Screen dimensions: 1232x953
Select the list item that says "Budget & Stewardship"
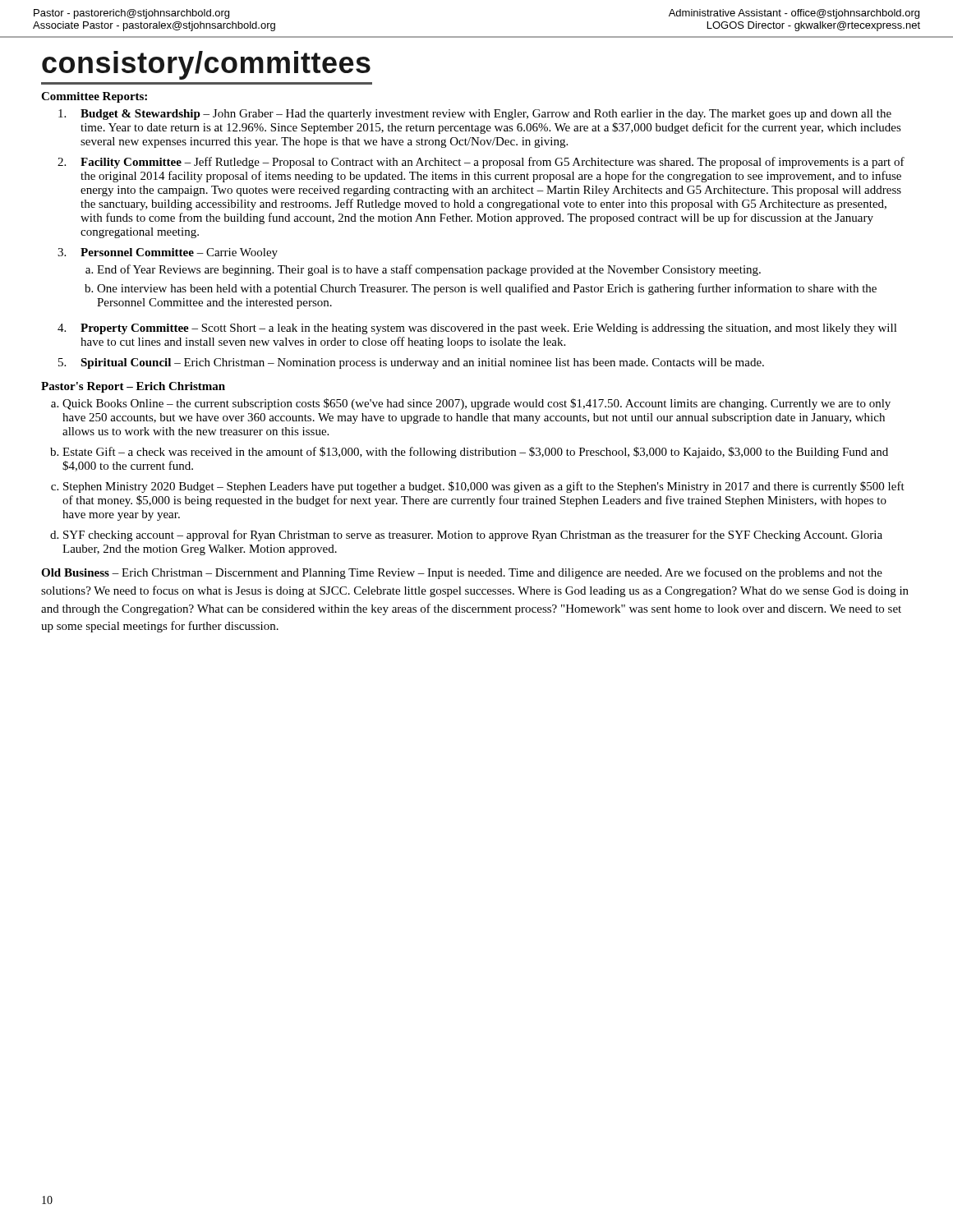point(485,128)
